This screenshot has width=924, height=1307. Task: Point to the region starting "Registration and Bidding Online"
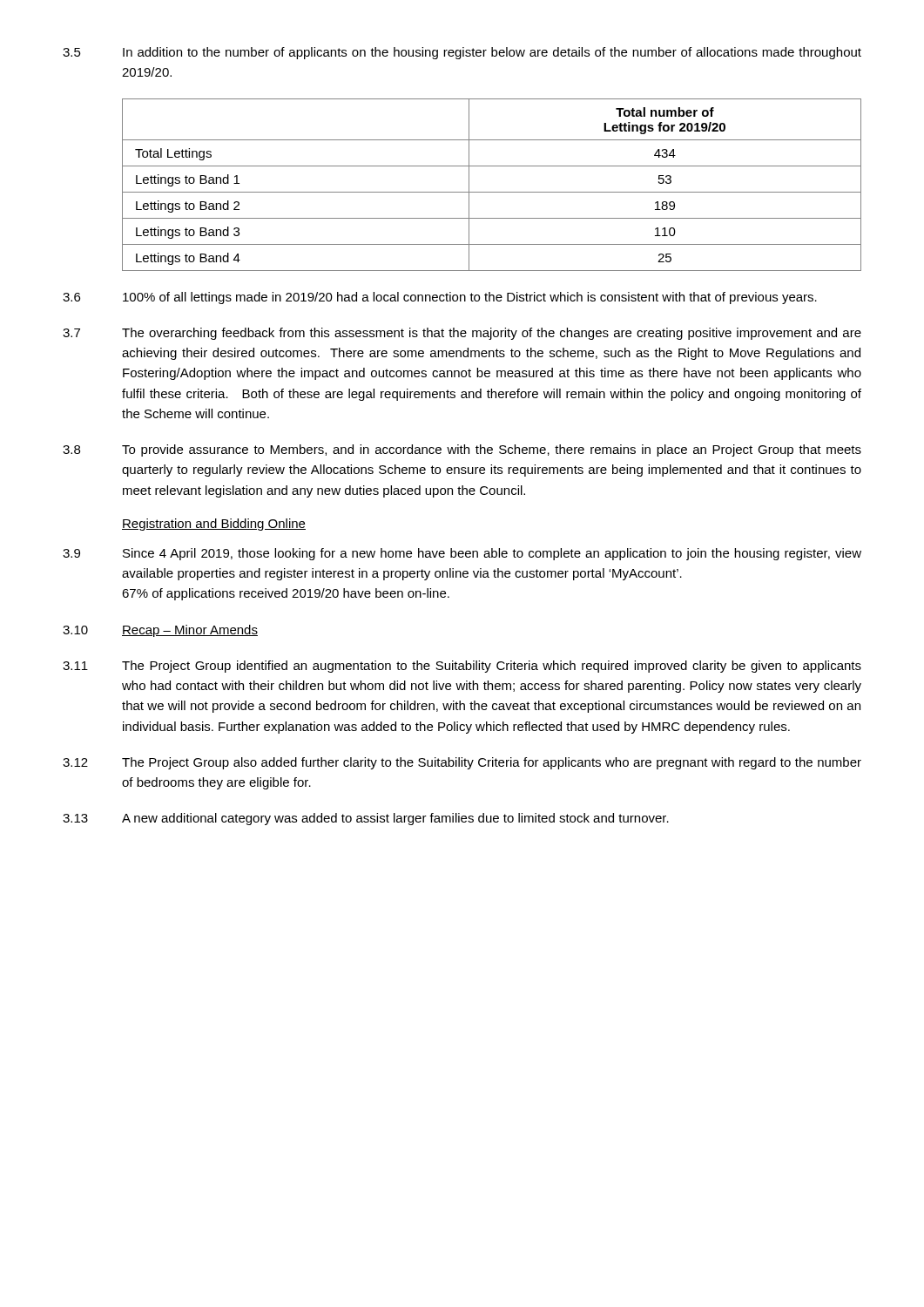[214, 525]
